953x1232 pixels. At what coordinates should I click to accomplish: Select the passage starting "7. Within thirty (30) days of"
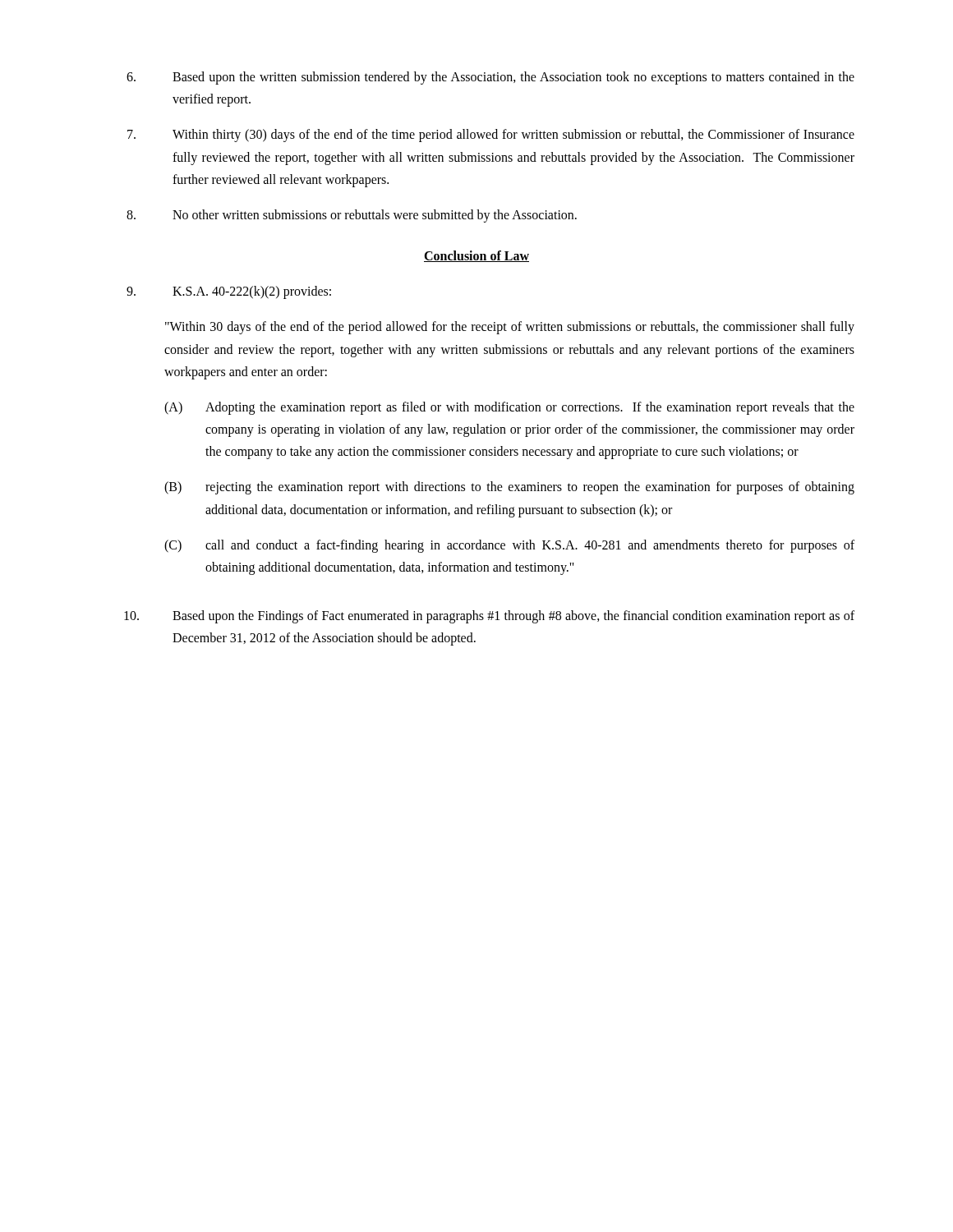click(476, 157)
